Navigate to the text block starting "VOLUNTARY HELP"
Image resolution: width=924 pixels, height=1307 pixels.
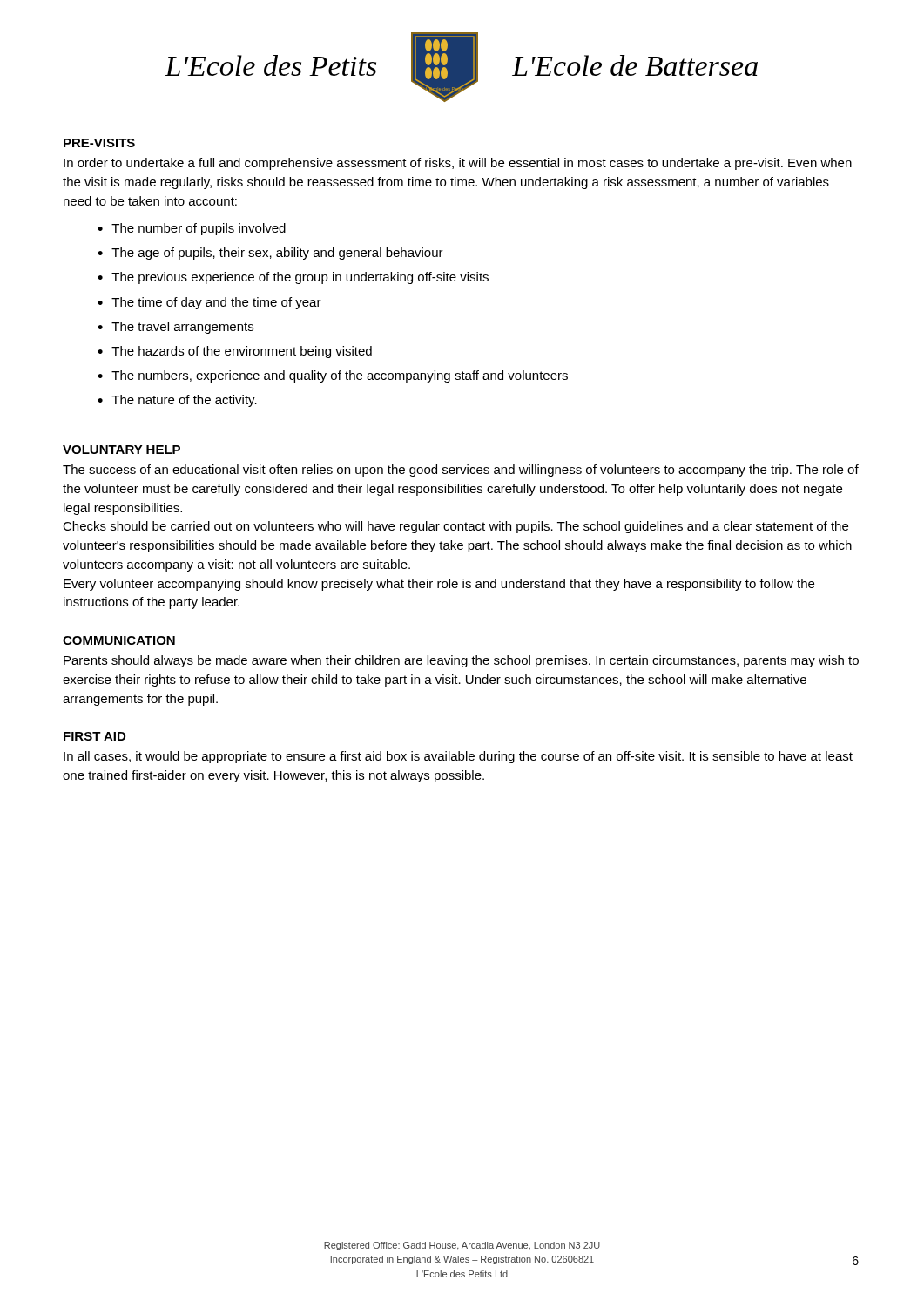click(122, 449)
